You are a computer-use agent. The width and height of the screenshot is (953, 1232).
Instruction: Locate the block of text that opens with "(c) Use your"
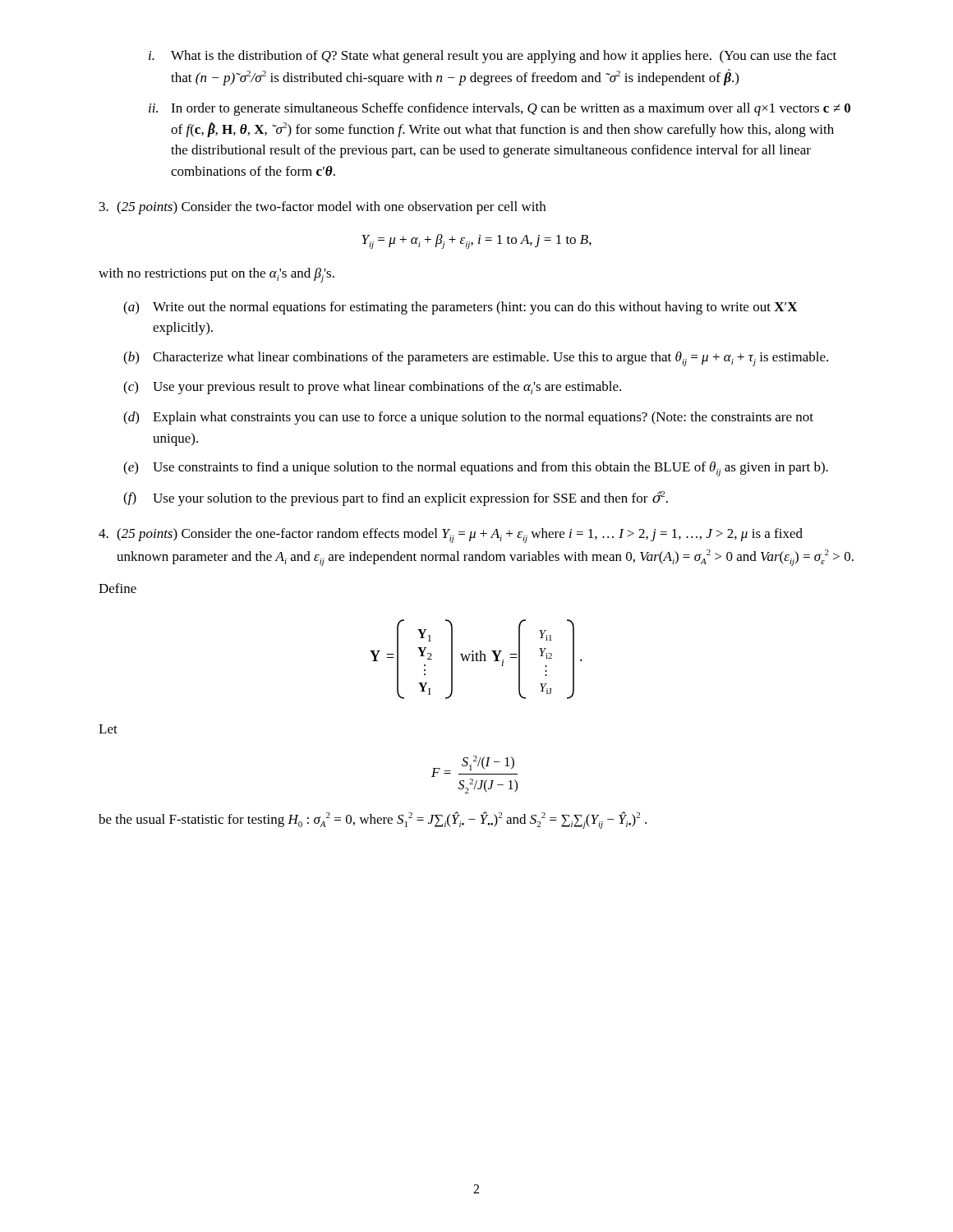[373, 388]
